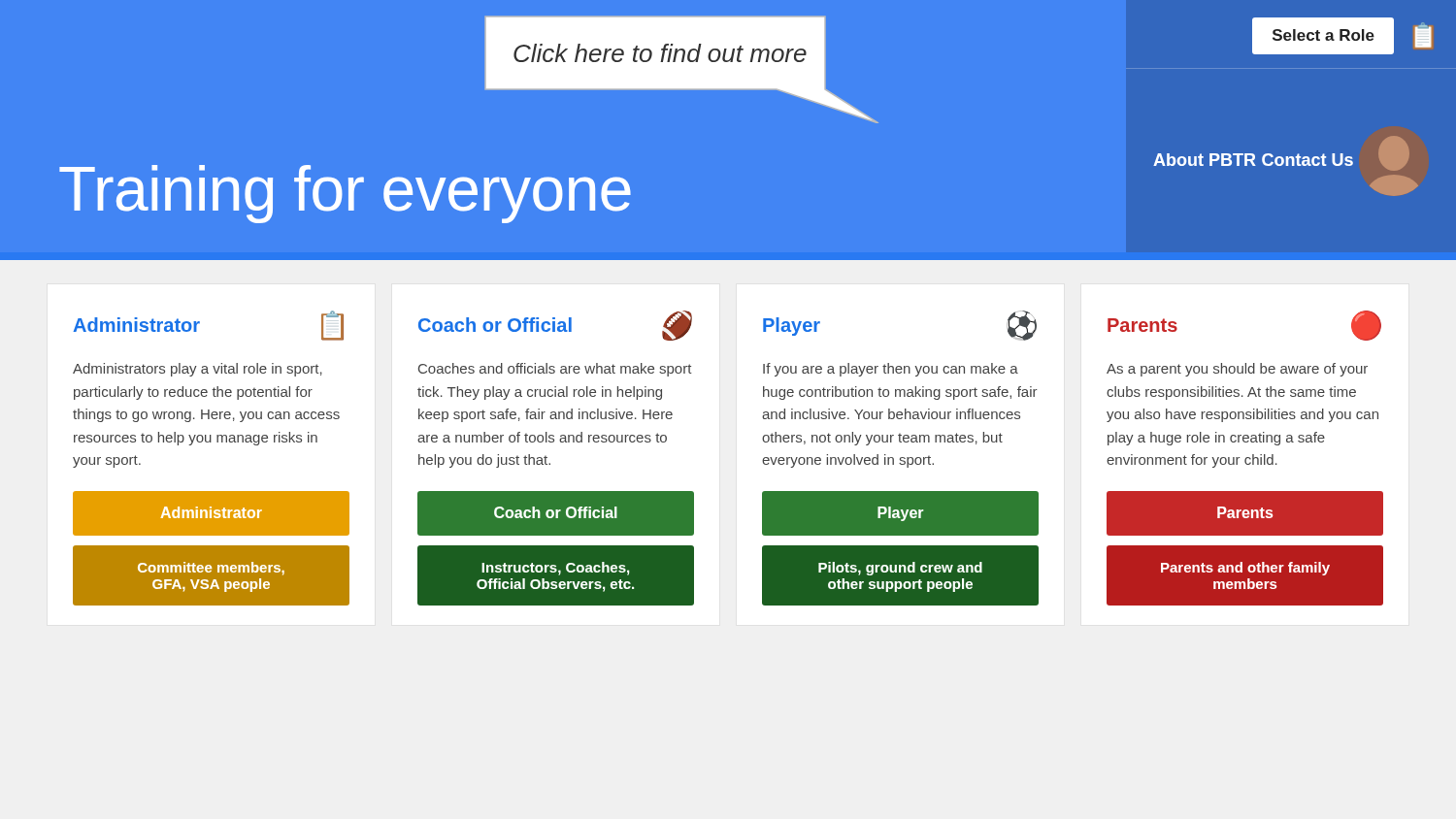1456x819 pixels.
Task: Locate the element starting "Instructors, Coaches,Official Observers, etc."
Action: pos(556,575)
